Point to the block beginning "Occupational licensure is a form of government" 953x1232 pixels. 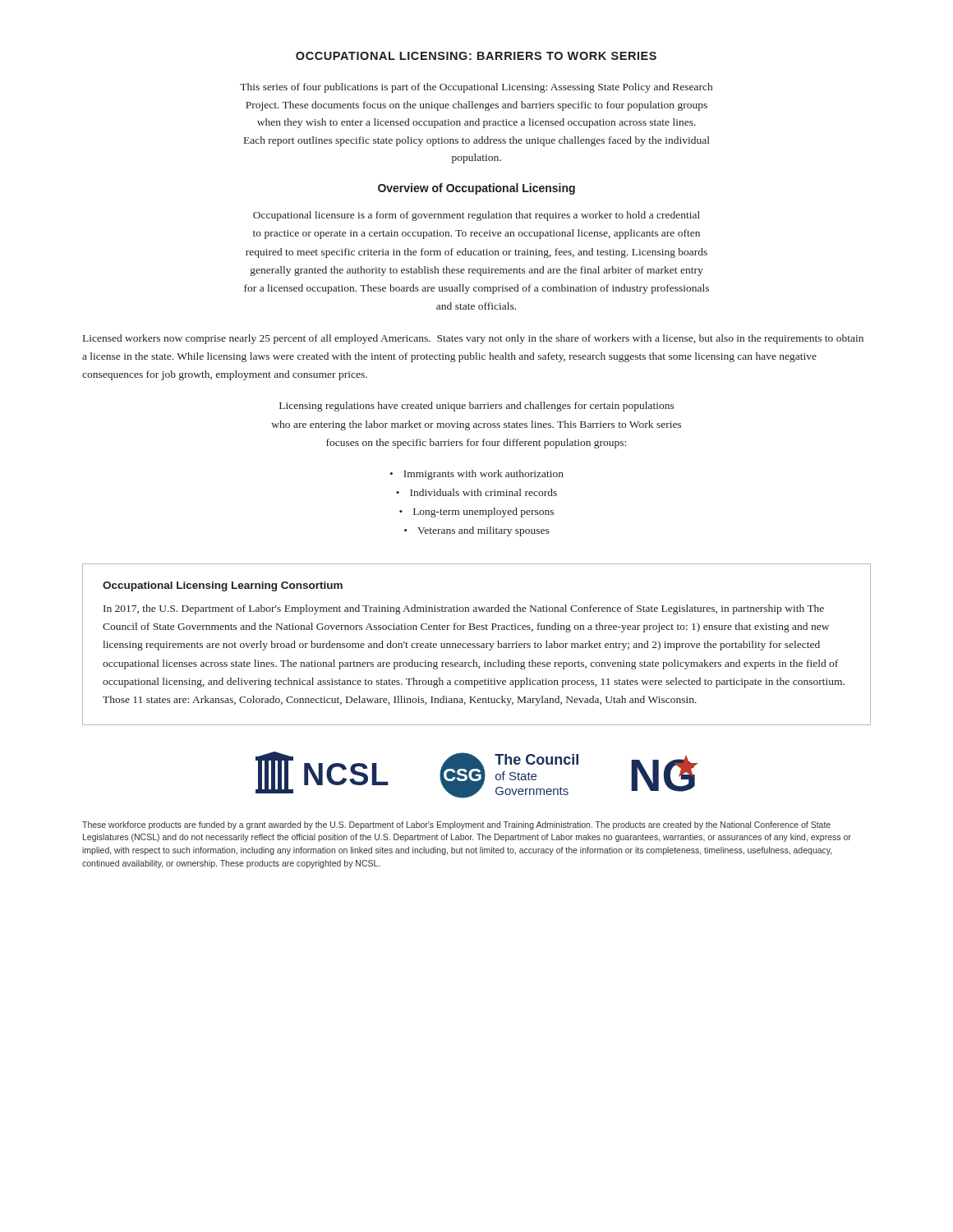coord(476,260)
